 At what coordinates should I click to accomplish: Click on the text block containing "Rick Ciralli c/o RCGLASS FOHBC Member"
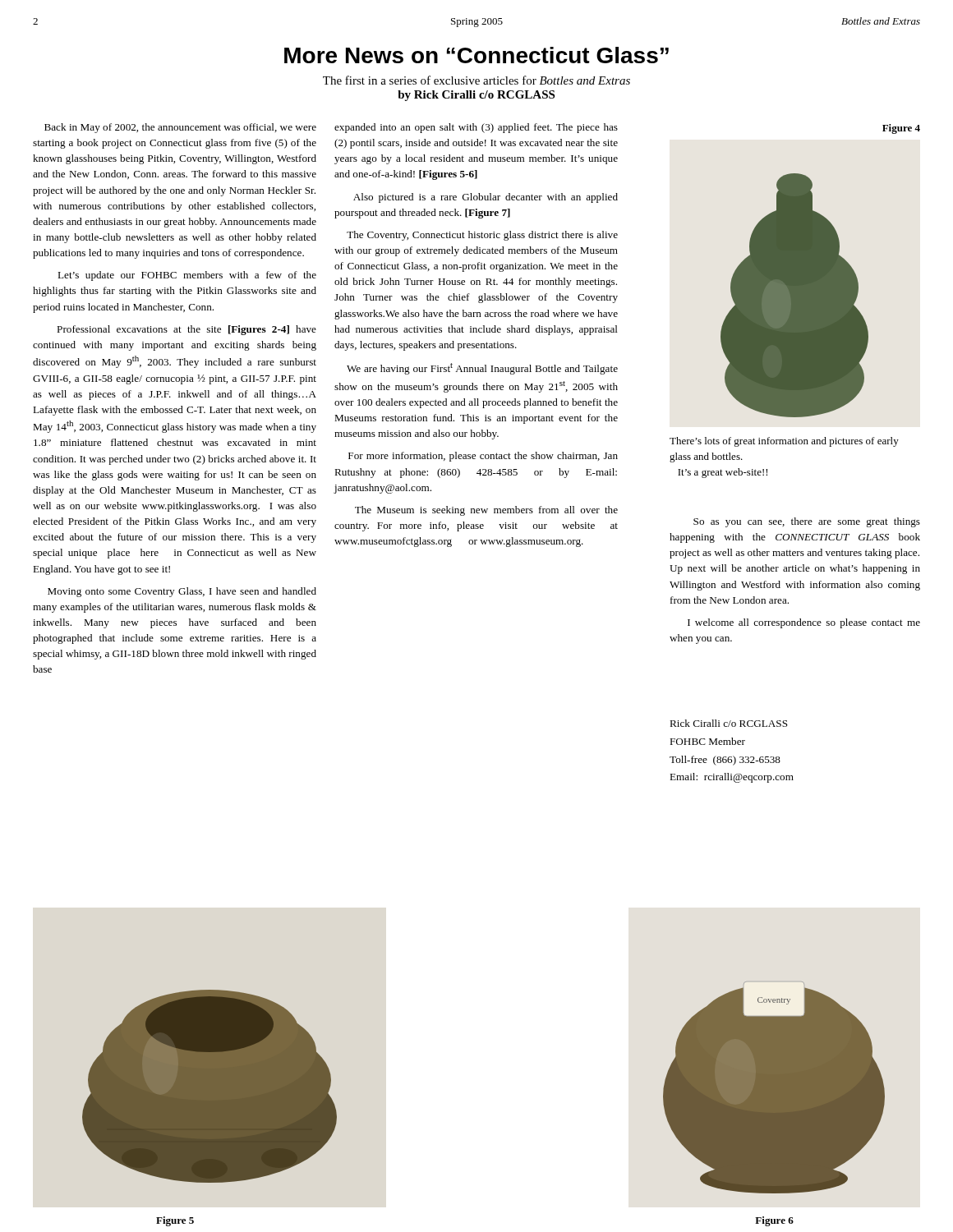(x=732, y=750)
